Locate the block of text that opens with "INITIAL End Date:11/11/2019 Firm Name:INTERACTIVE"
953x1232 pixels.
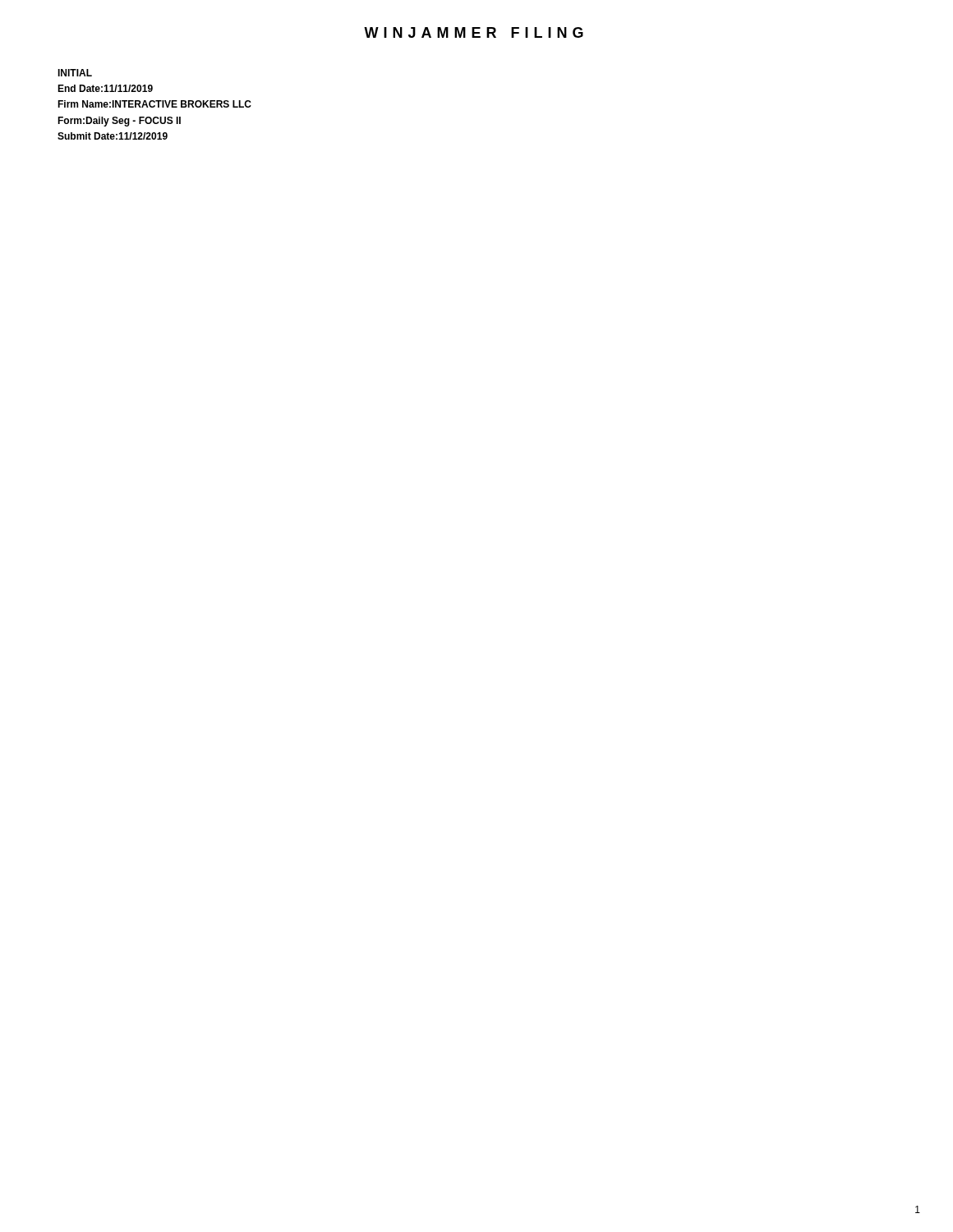154,105
